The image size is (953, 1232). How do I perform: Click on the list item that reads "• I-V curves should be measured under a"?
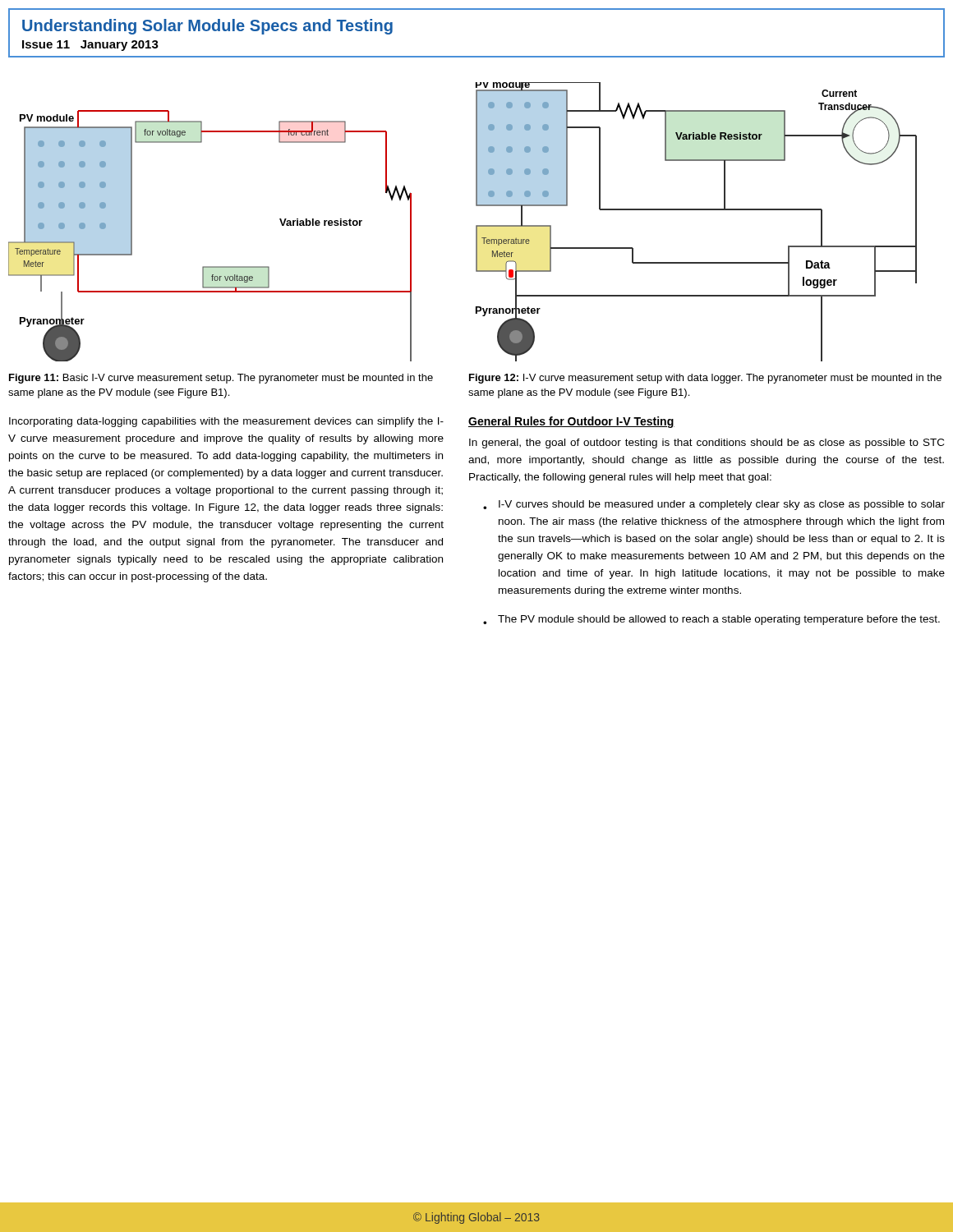tap(714, 548)
